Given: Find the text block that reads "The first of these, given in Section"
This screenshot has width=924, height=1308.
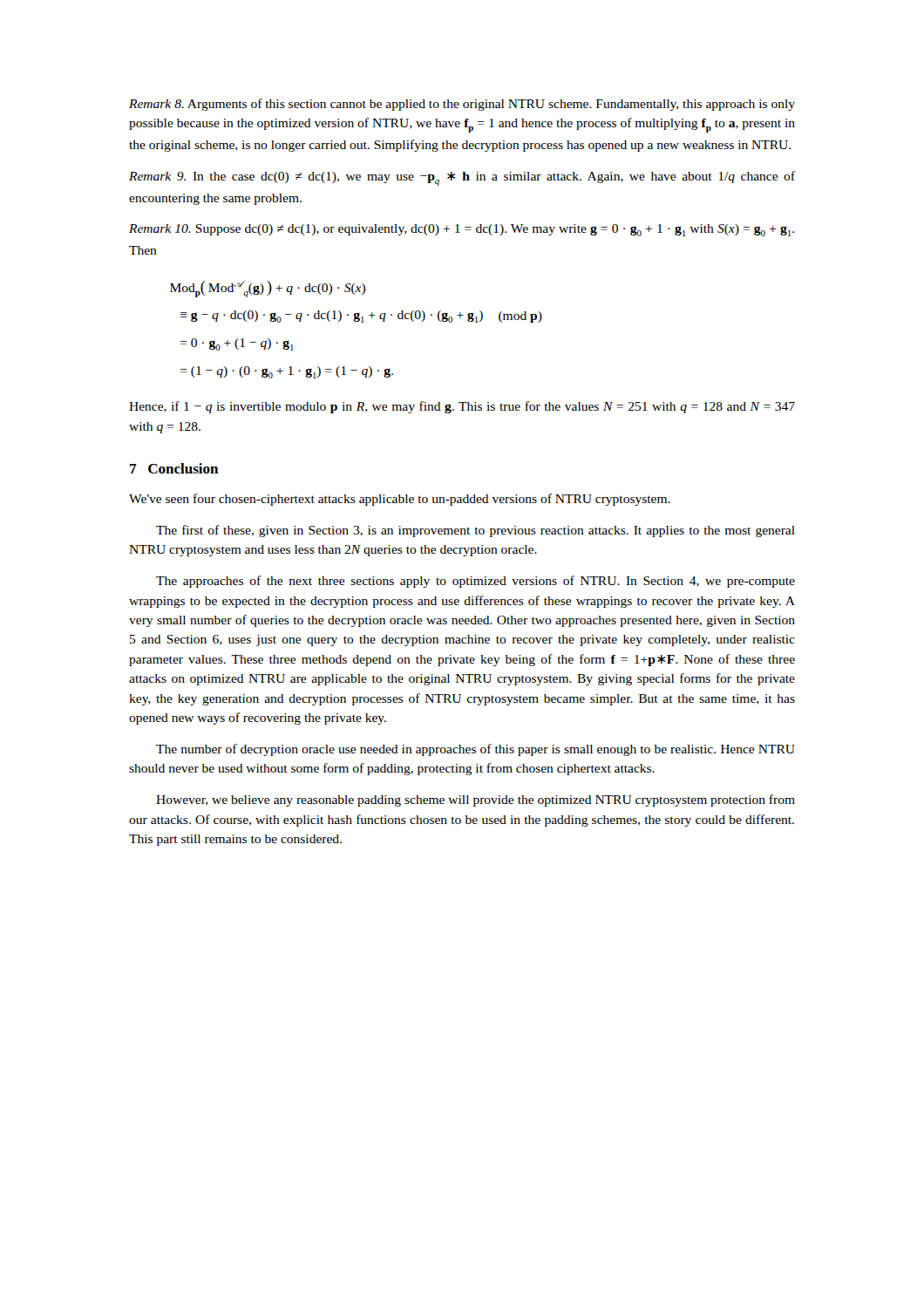Looking at the screenshot, I should (x=462, y=540).
